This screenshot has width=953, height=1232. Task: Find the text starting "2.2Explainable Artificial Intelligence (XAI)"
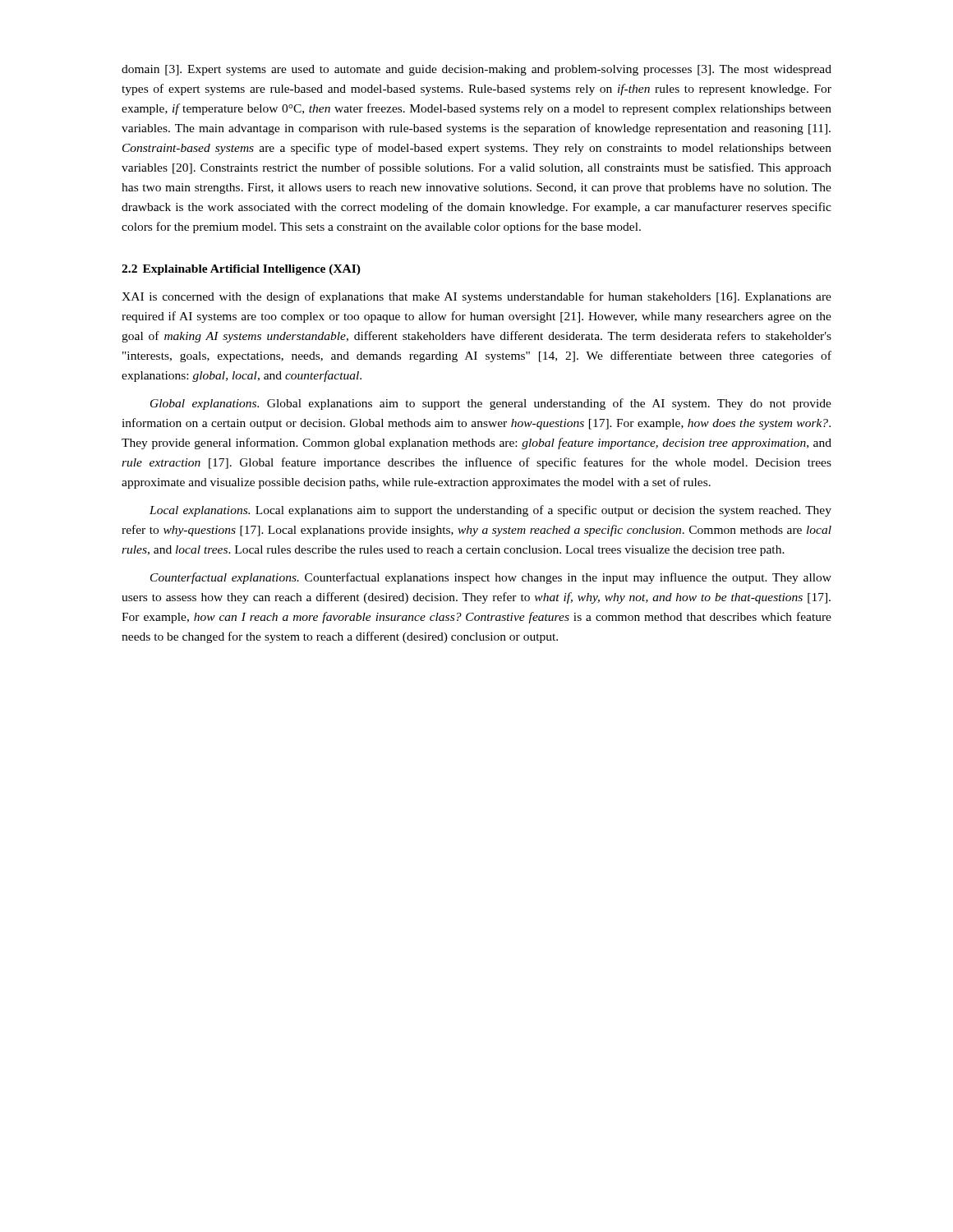241,268
